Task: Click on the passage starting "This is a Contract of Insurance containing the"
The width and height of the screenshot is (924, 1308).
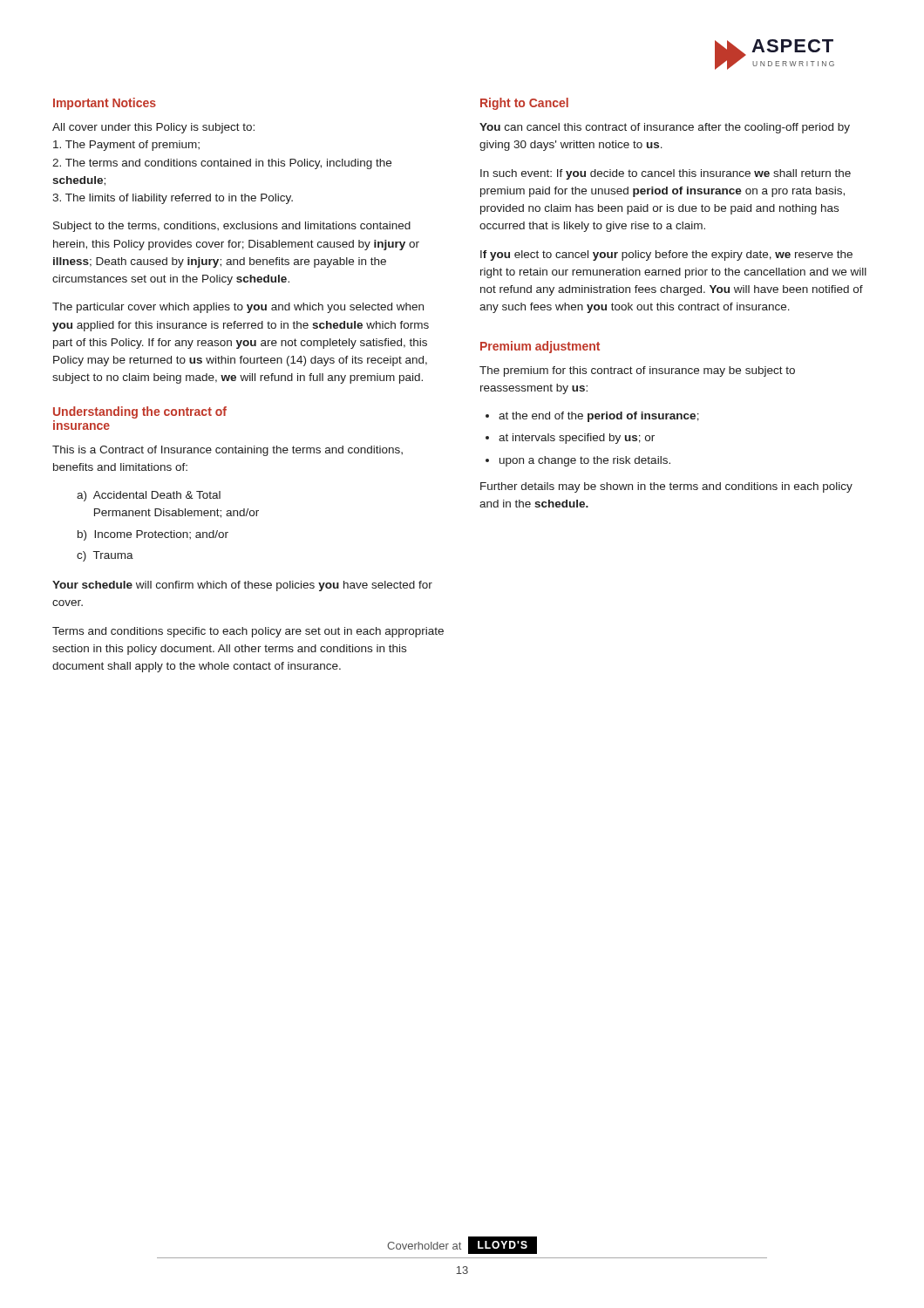Action: coord(248,458)
